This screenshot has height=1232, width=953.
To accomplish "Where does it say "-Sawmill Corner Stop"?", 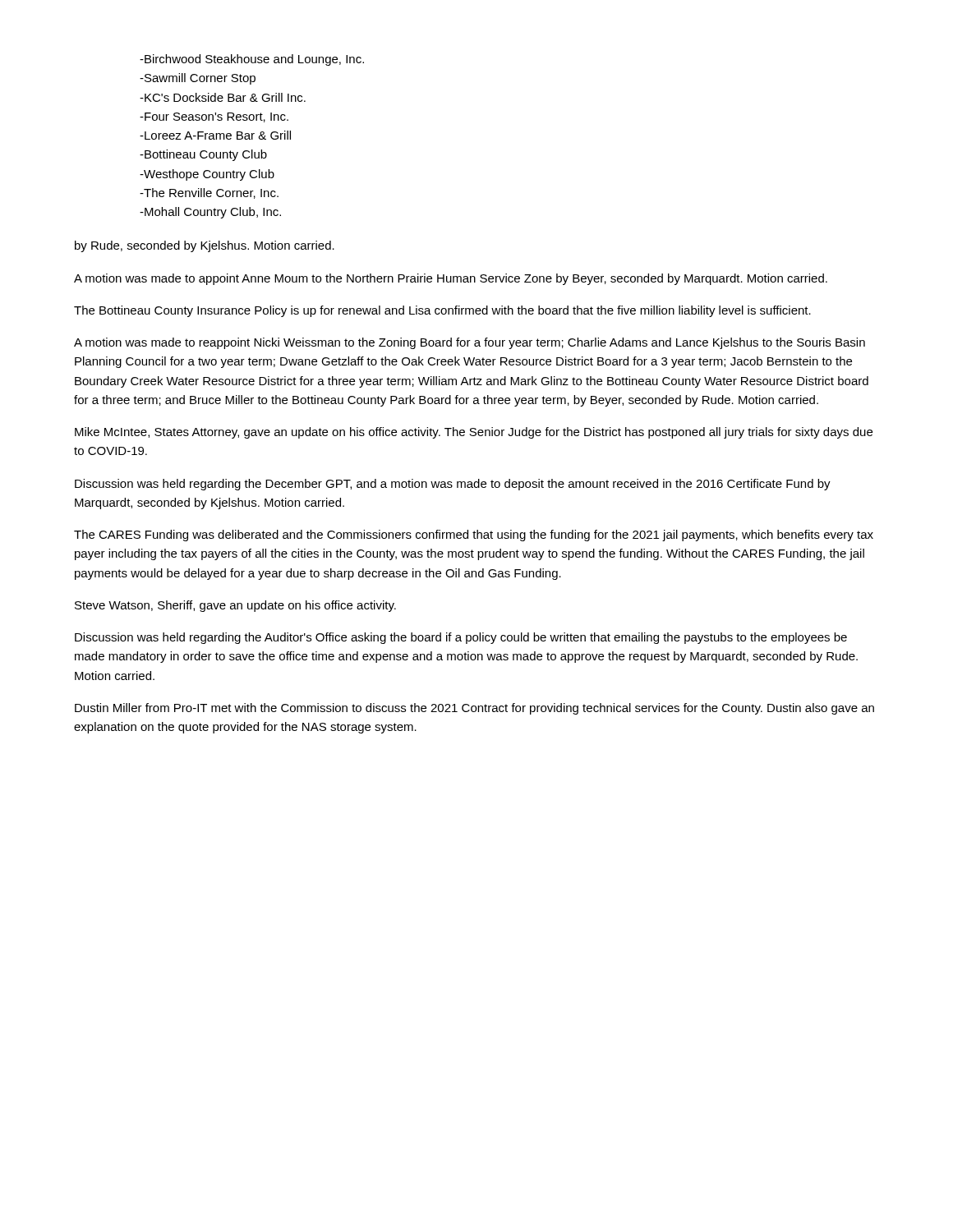I will [x=198, y=78].
